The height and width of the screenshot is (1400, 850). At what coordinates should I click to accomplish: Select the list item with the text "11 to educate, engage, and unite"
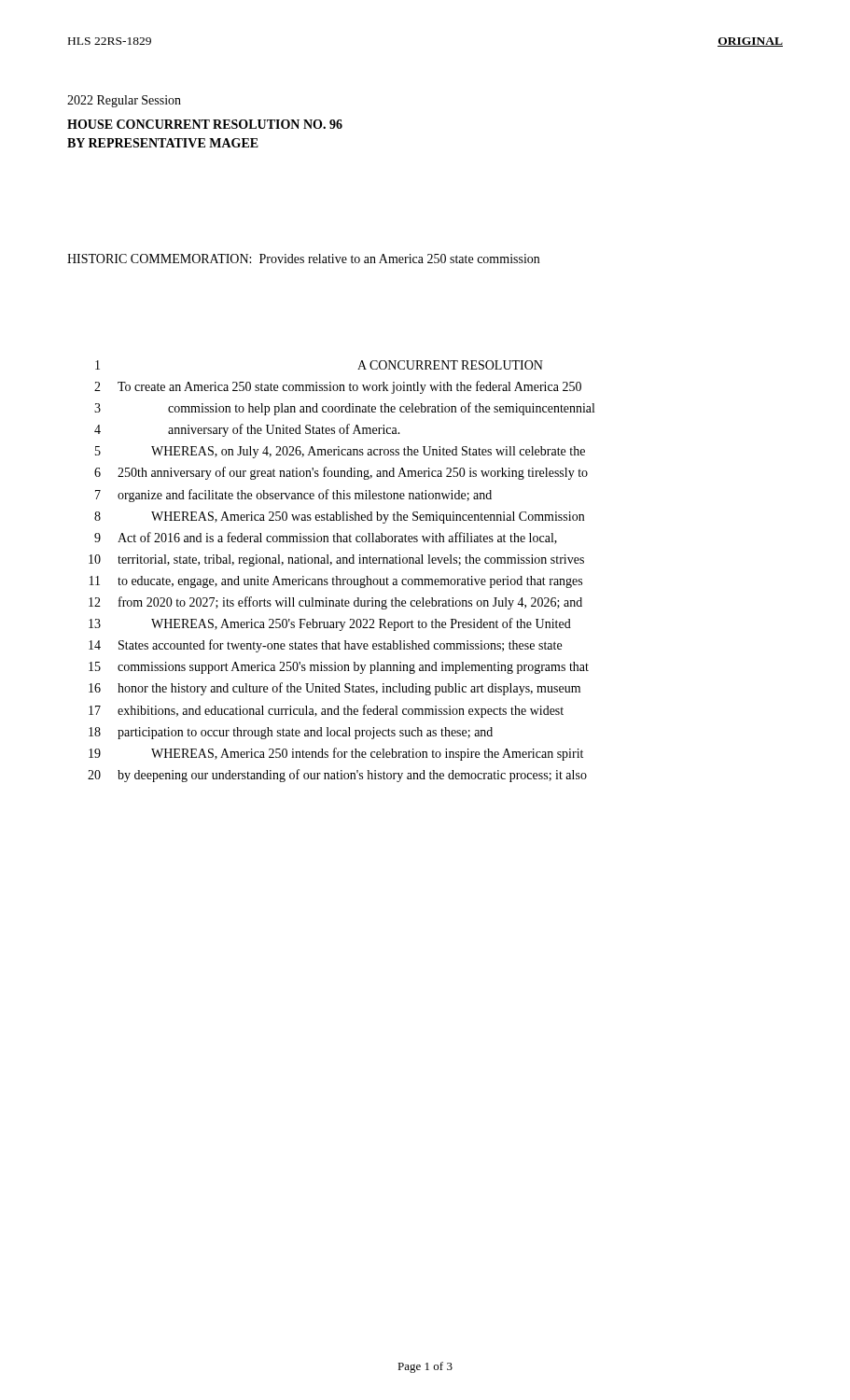click(425, 581)
